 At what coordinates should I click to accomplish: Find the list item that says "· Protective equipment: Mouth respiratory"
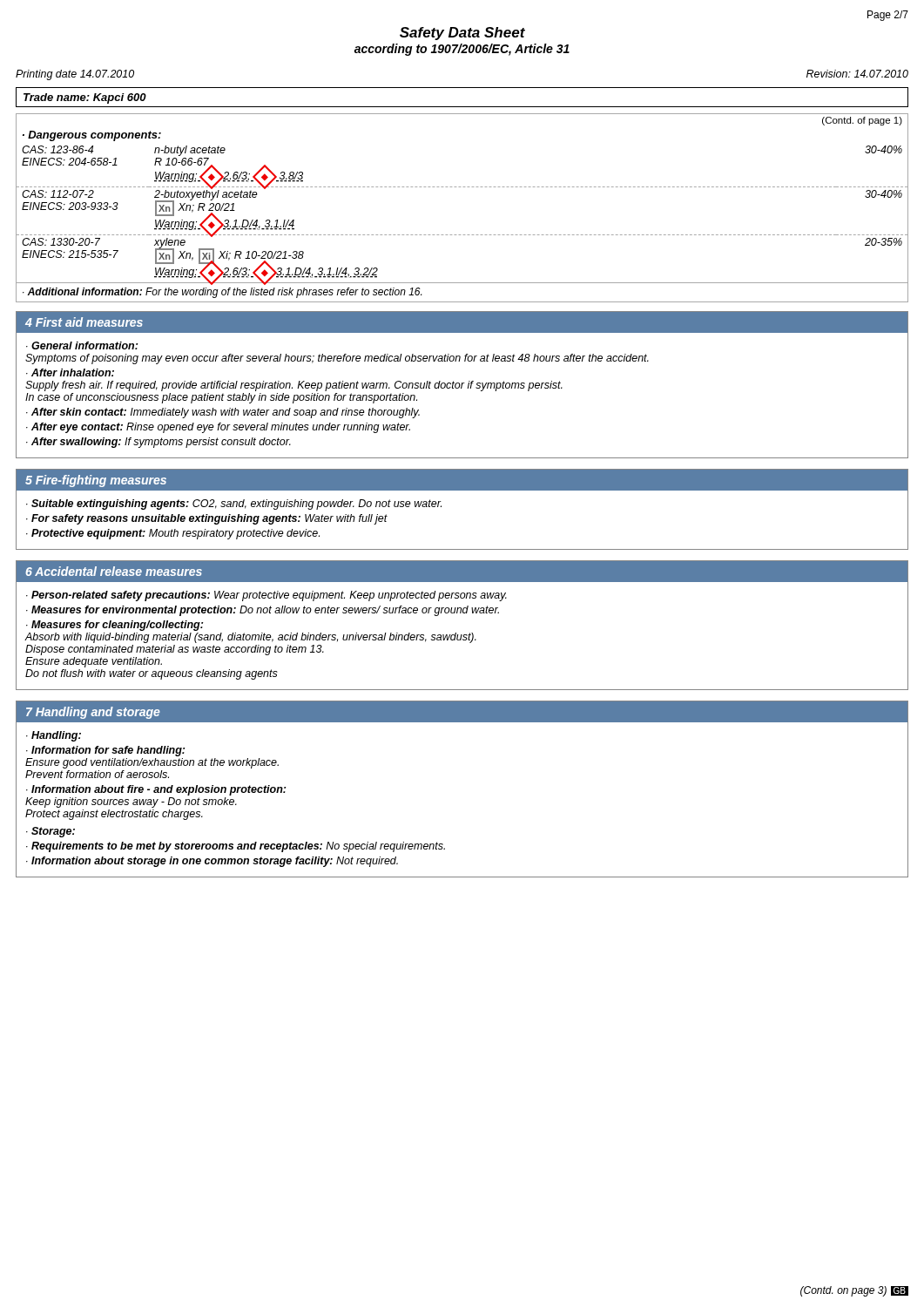[x=173, y=533]
